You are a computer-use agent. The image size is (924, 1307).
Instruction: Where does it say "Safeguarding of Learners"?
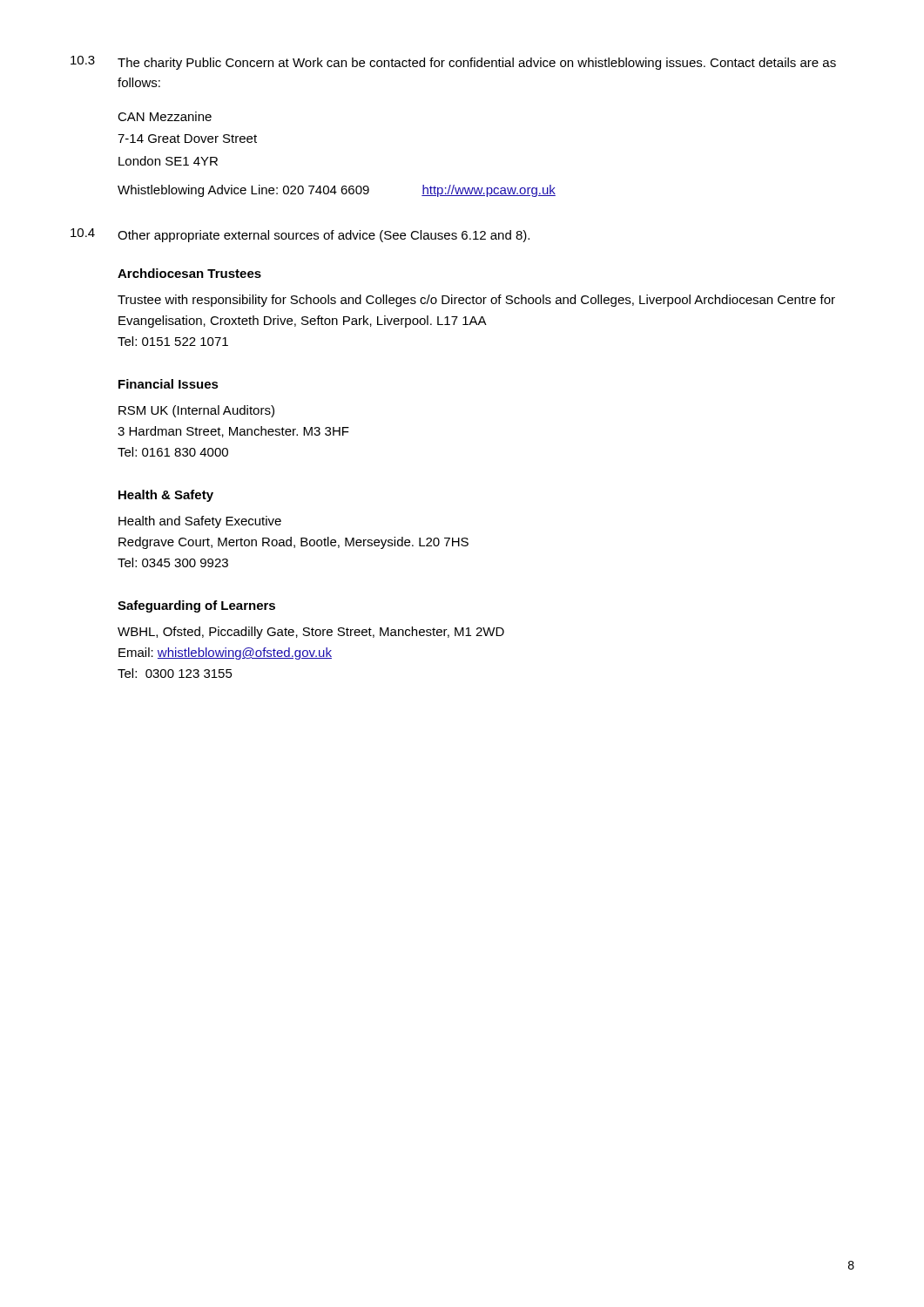(197, 605)
